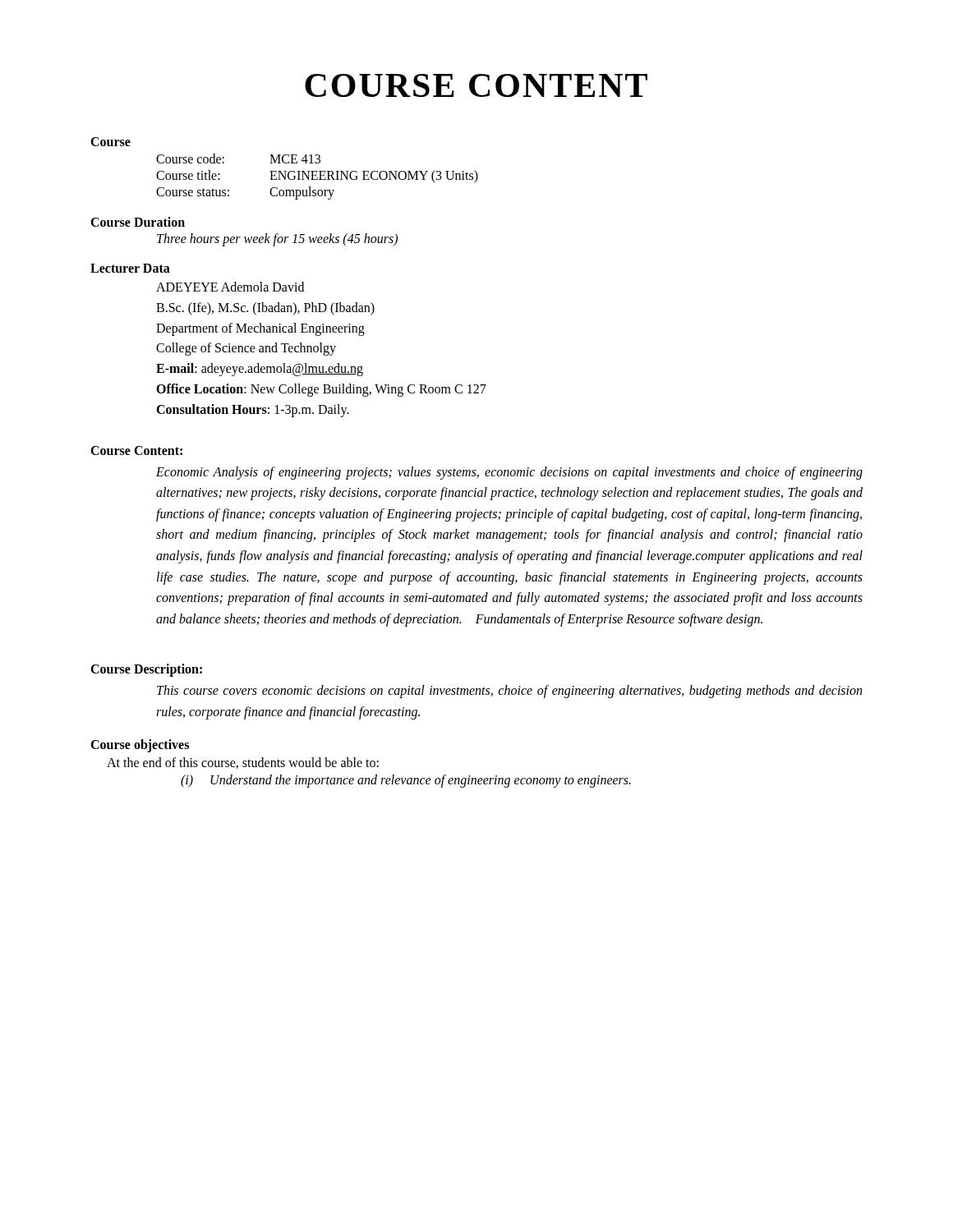Where is the passage that starts "Three hours per week for 15 weeks"?
The width and height of the screenshot is (953, 1232).
(x=277, y=239)
